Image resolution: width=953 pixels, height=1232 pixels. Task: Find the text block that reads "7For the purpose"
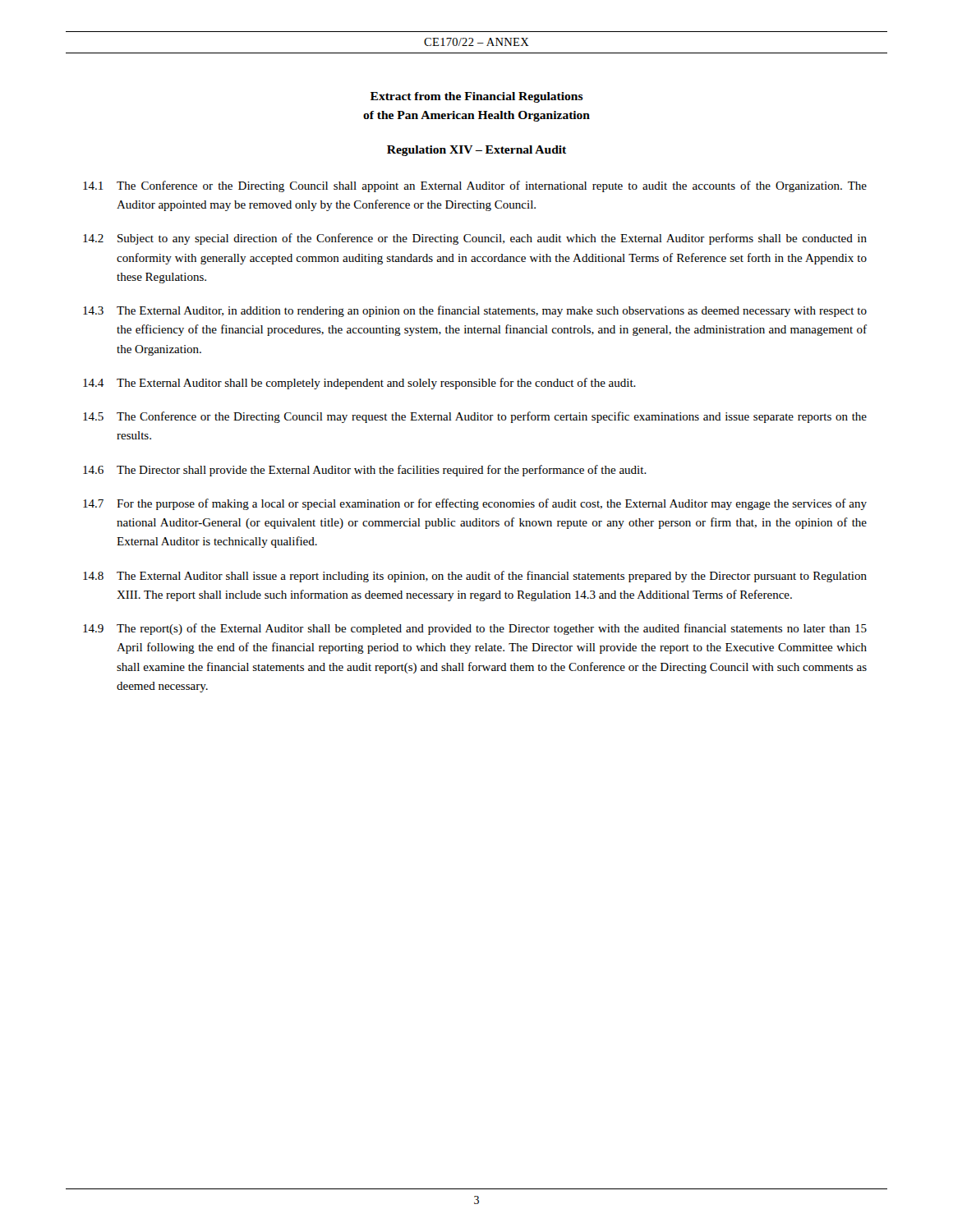pos(474,523)
